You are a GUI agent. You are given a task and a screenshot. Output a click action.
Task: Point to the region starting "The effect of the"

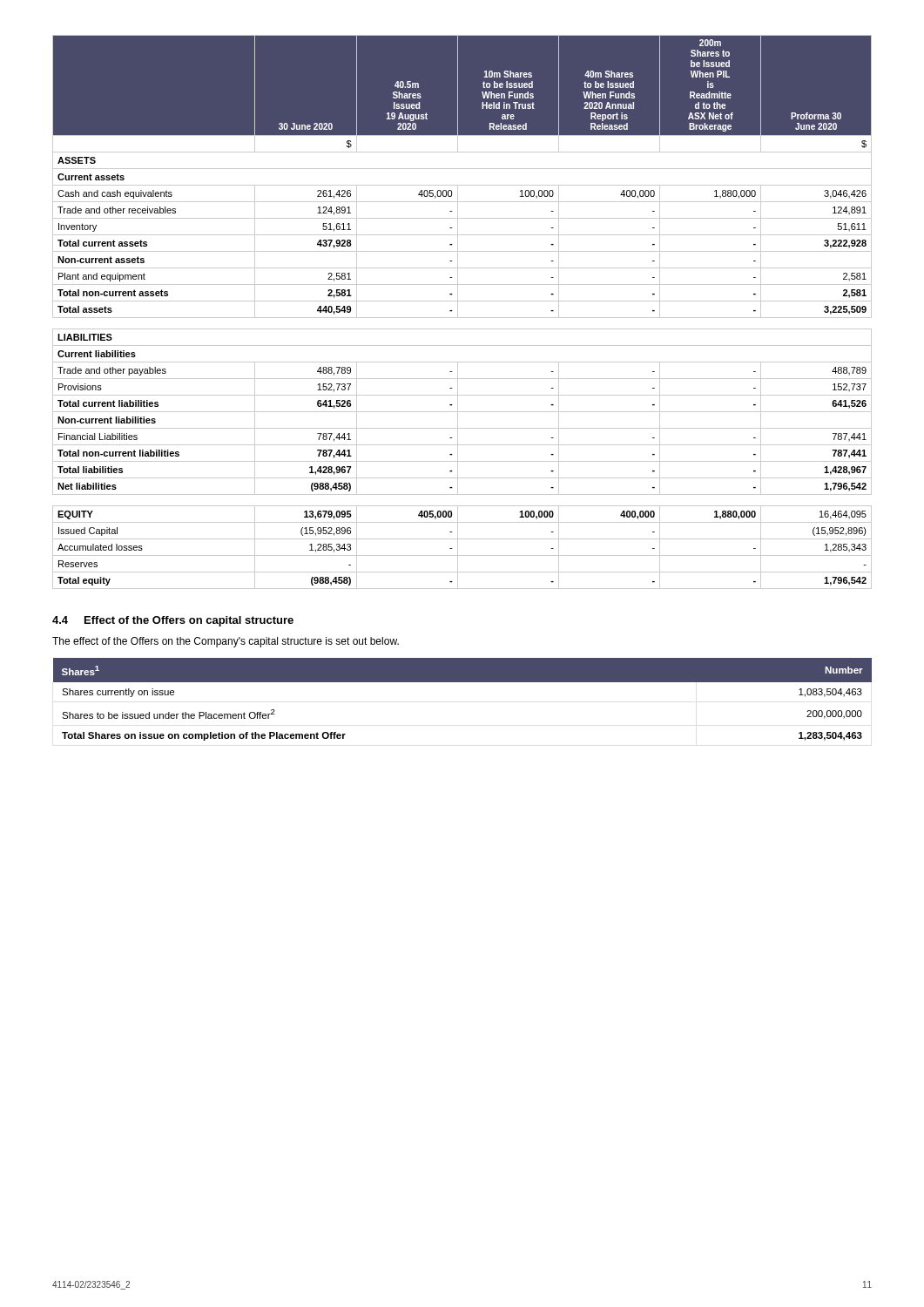pyautogui.click(x=226, y=641)
